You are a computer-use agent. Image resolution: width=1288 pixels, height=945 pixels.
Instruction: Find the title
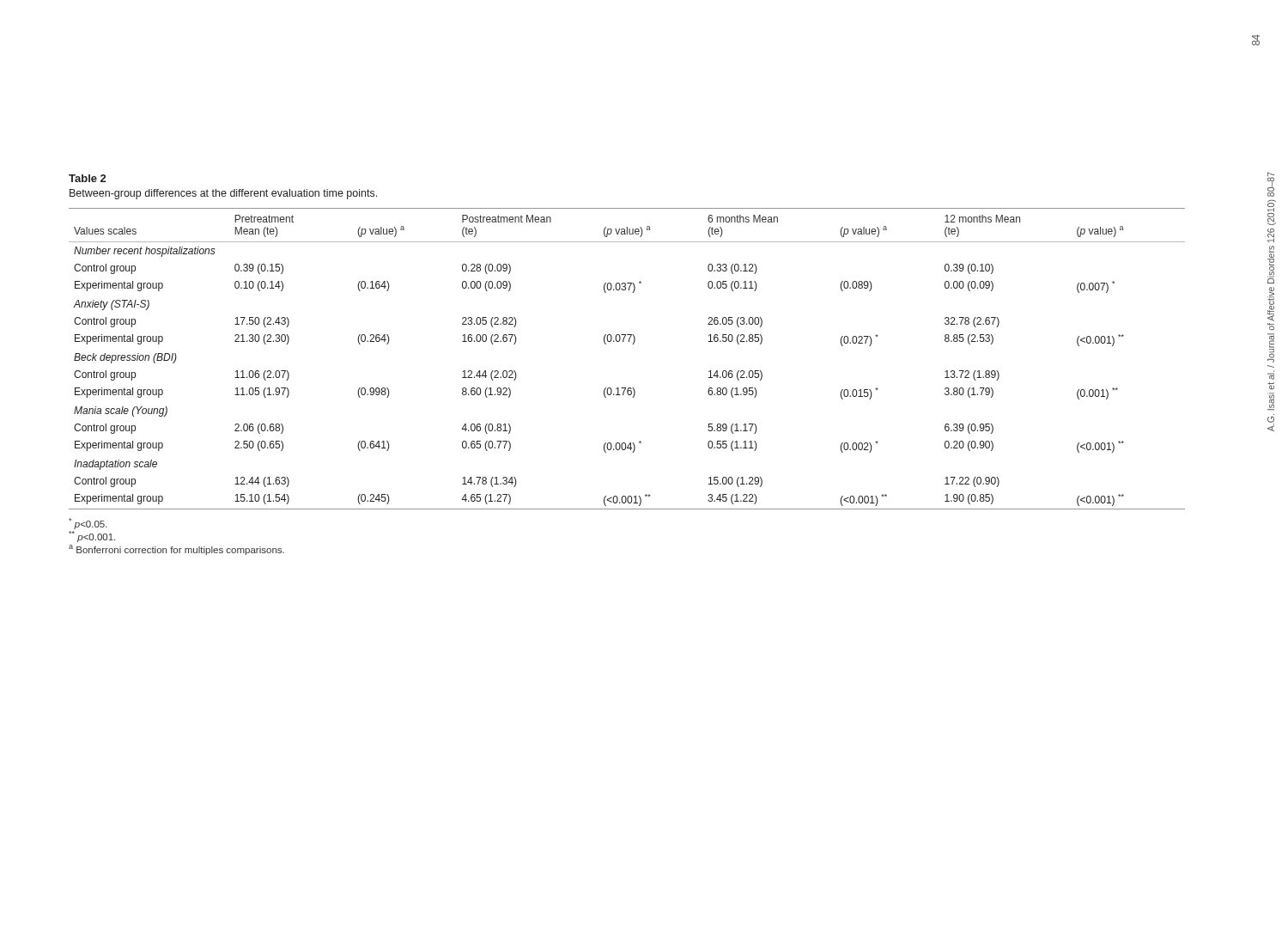[88, 178]
